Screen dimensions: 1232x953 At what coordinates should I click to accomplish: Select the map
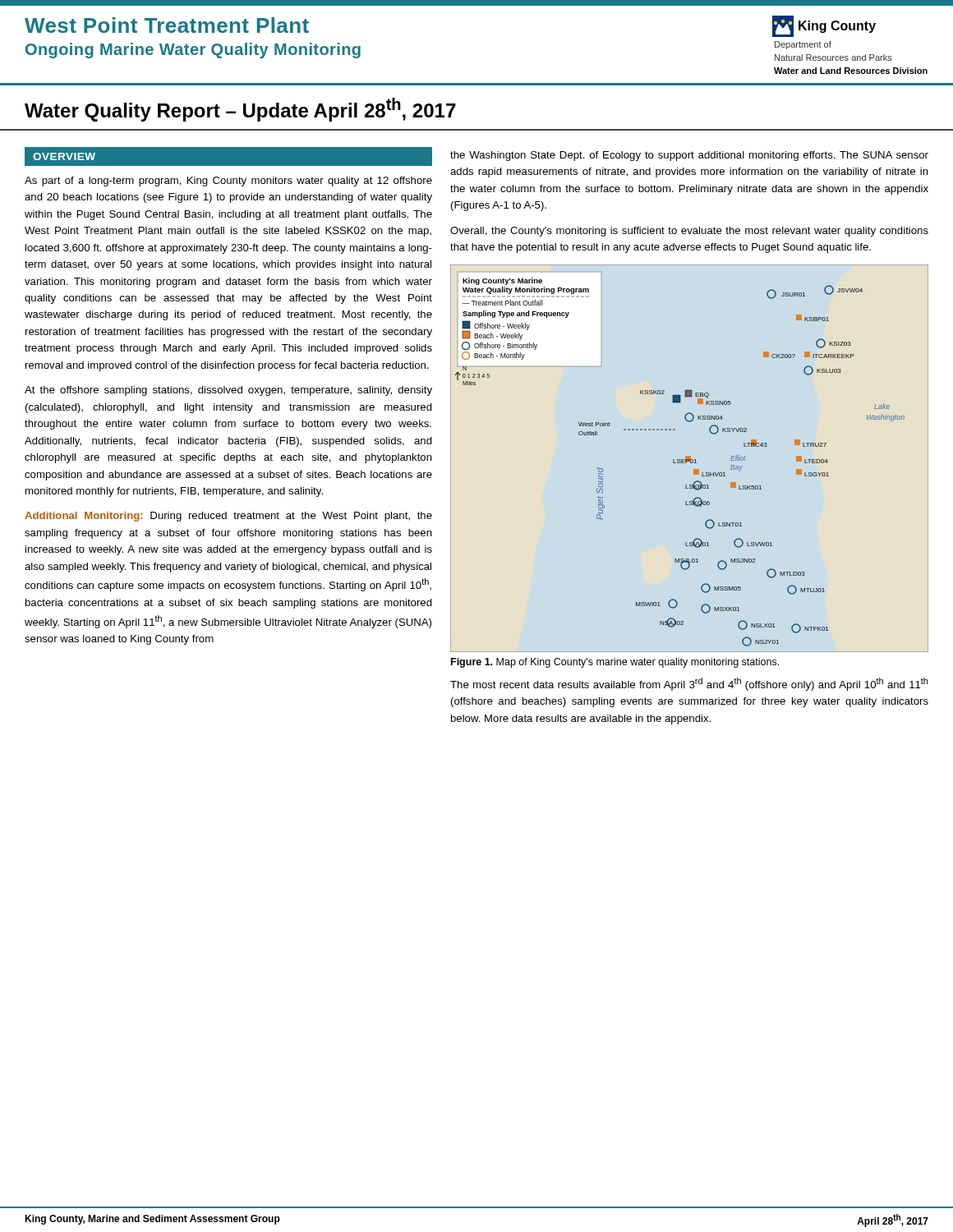tap(689, 458)
